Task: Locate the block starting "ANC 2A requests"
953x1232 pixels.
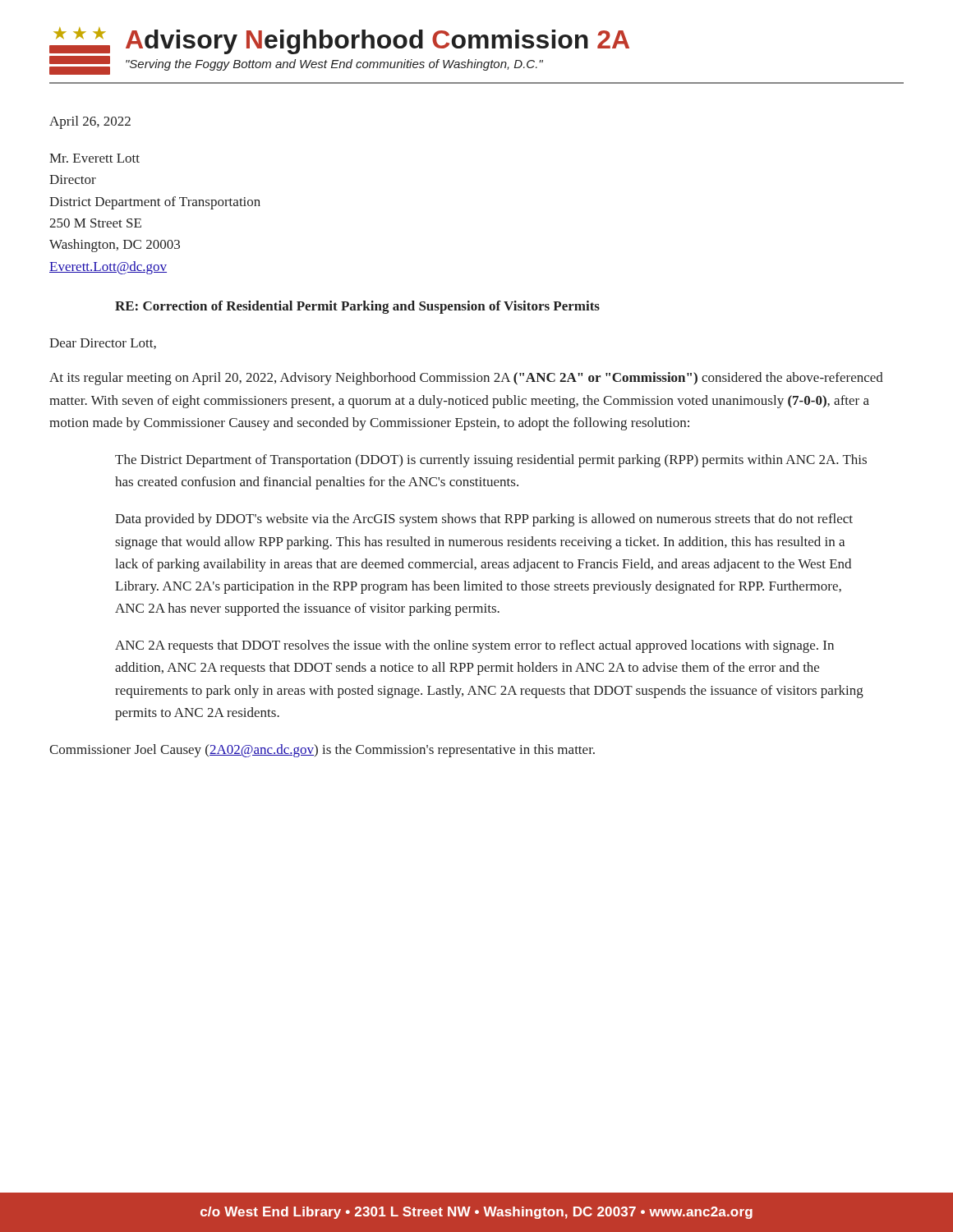Action: pos(489,679)
